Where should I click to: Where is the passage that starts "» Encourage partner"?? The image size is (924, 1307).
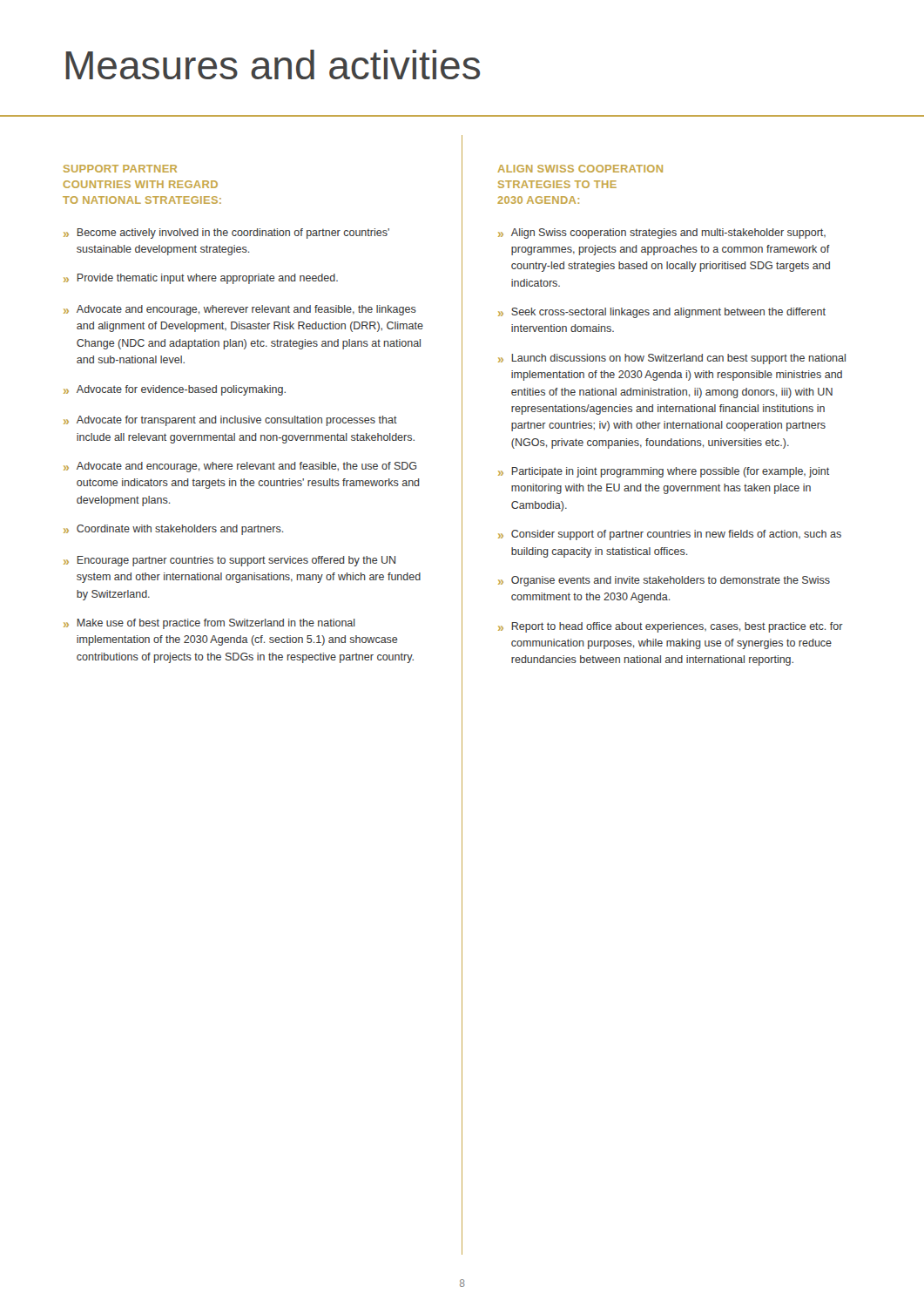245,577
